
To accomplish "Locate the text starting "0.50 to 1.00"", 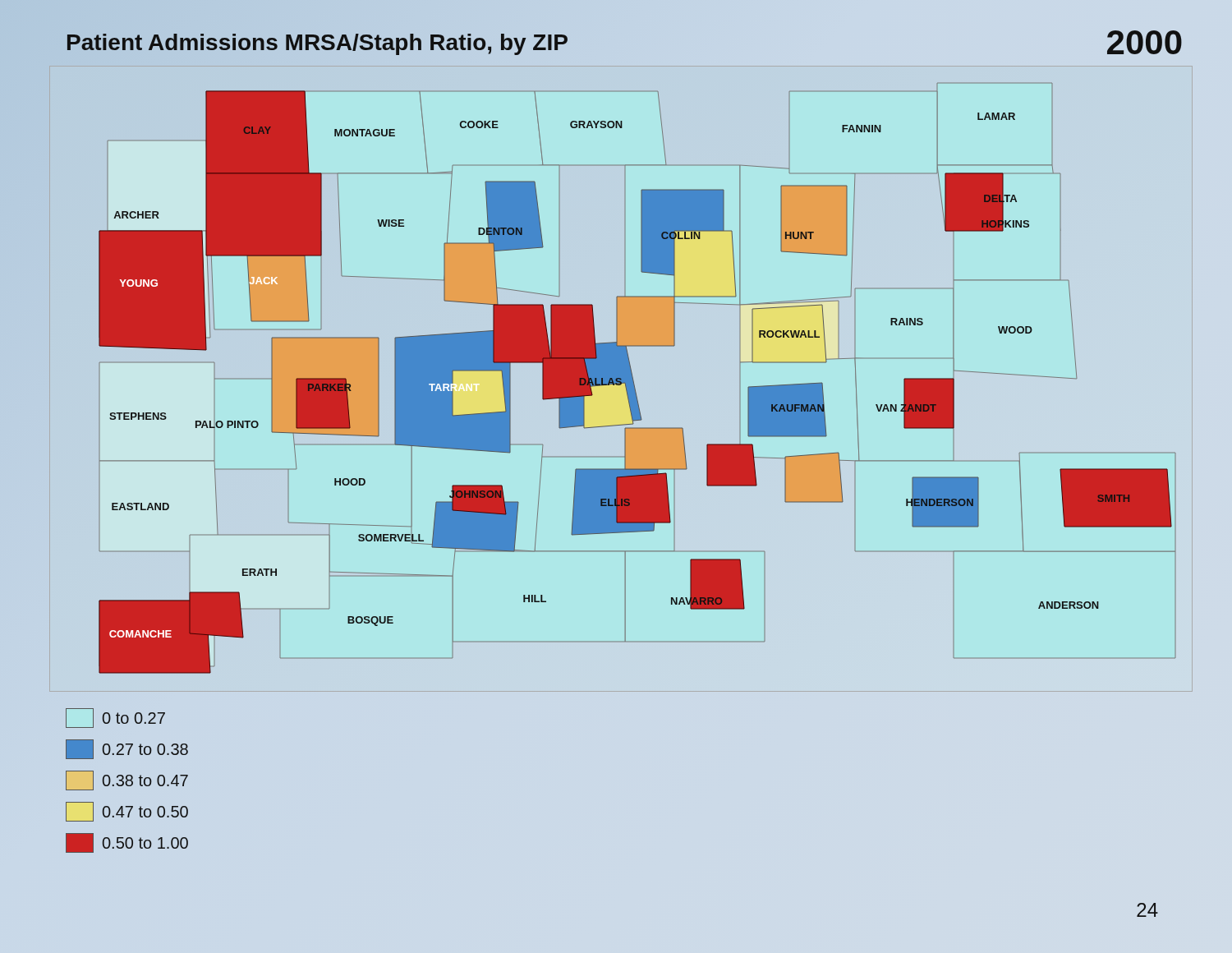I will (127, 843).
